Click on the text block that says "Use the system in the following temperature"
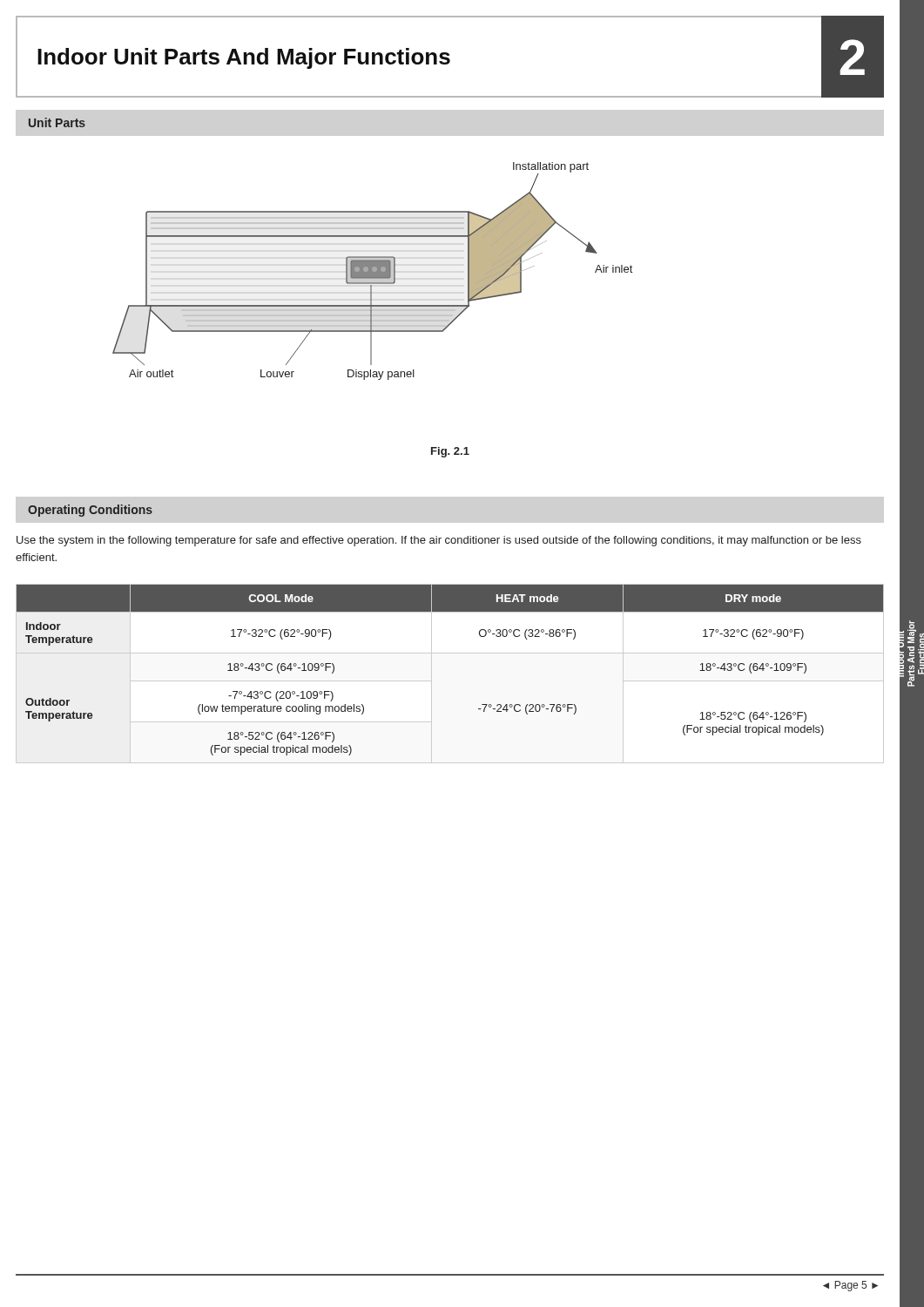The image size is (924, 1307). coord(438,548)
